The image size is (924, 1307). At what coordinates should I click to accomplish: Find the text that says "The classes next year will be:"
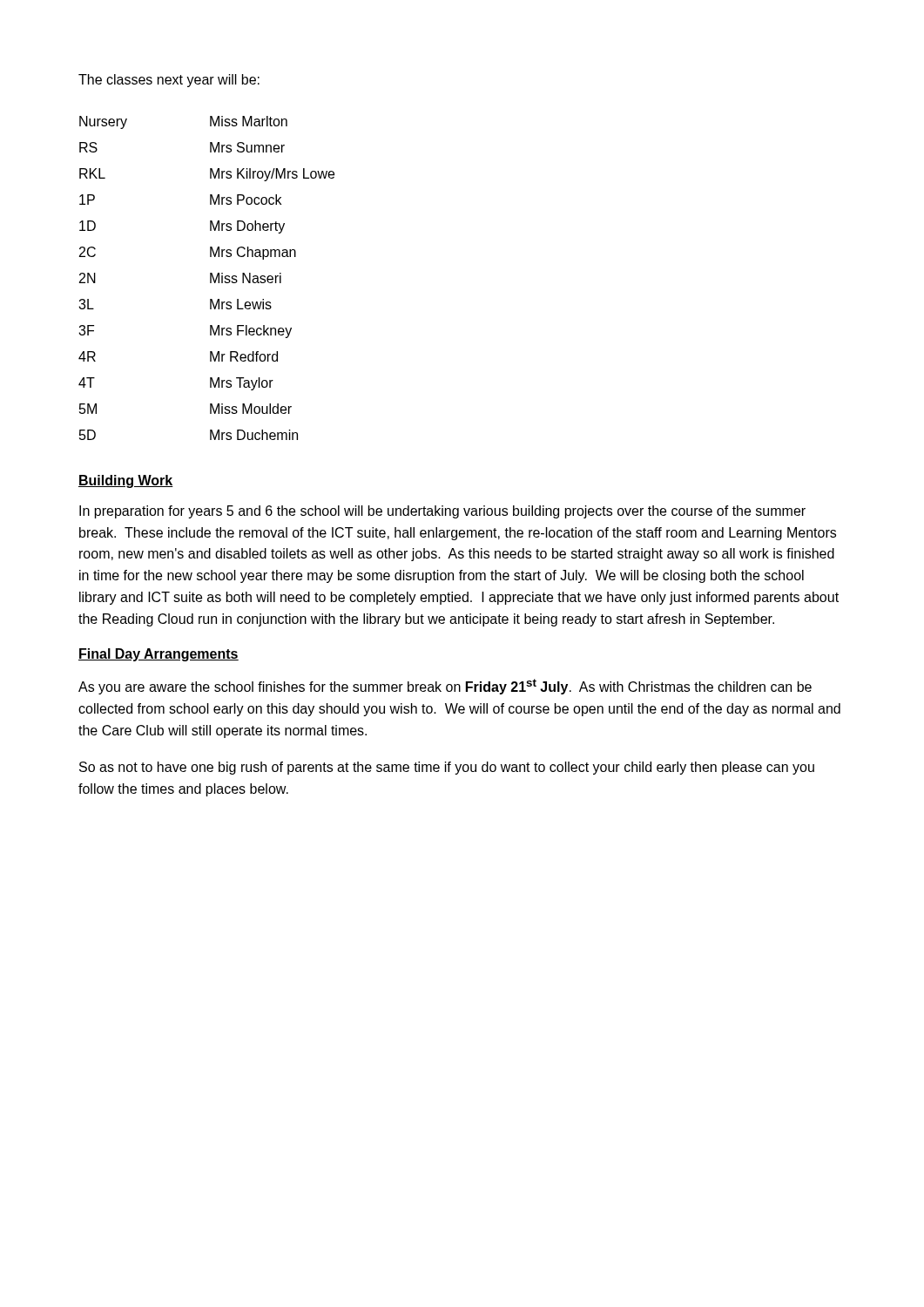tap(169, 80)
